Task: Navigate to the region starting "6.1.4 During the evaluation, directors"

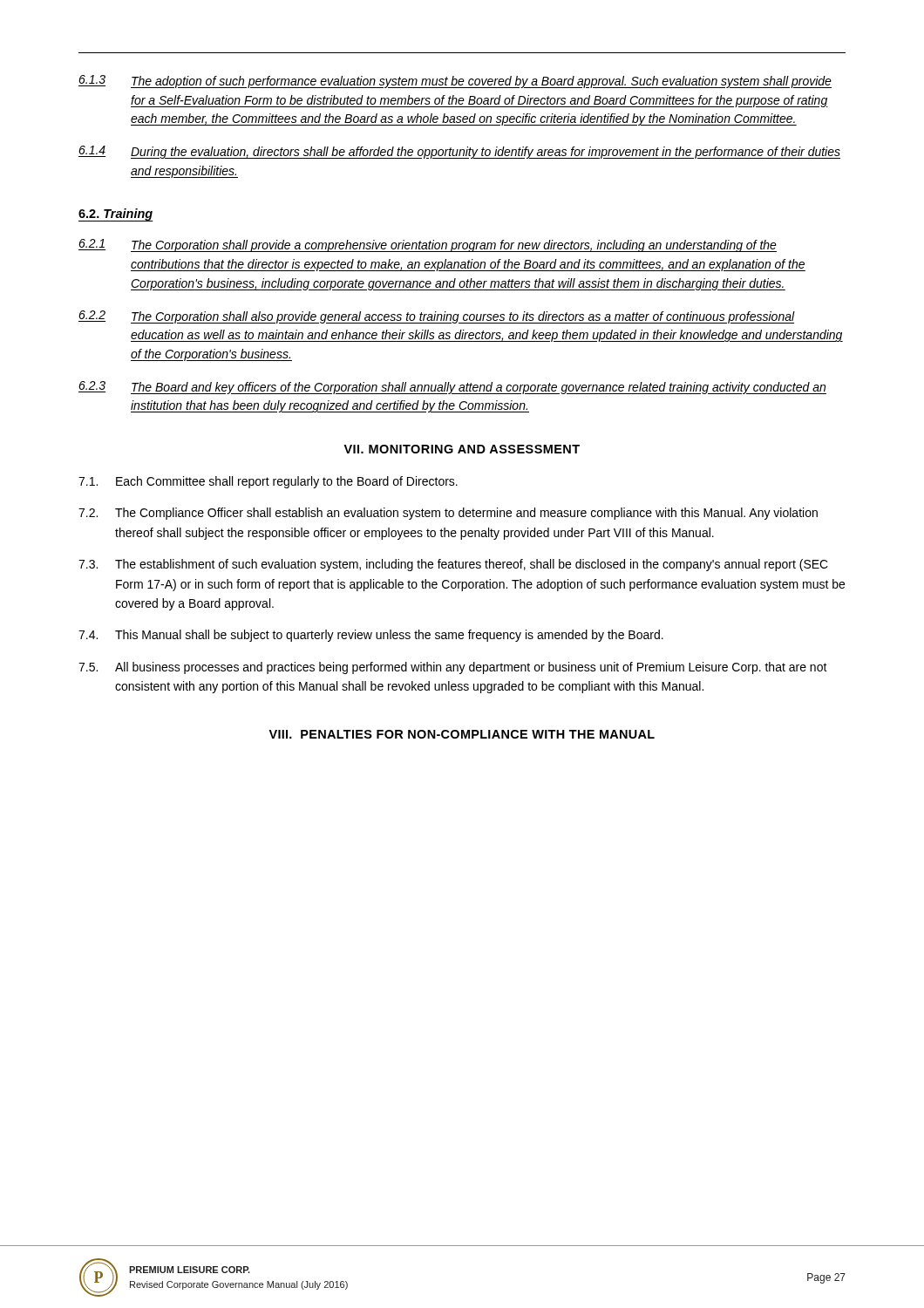Action: click(x=462, y=162)
